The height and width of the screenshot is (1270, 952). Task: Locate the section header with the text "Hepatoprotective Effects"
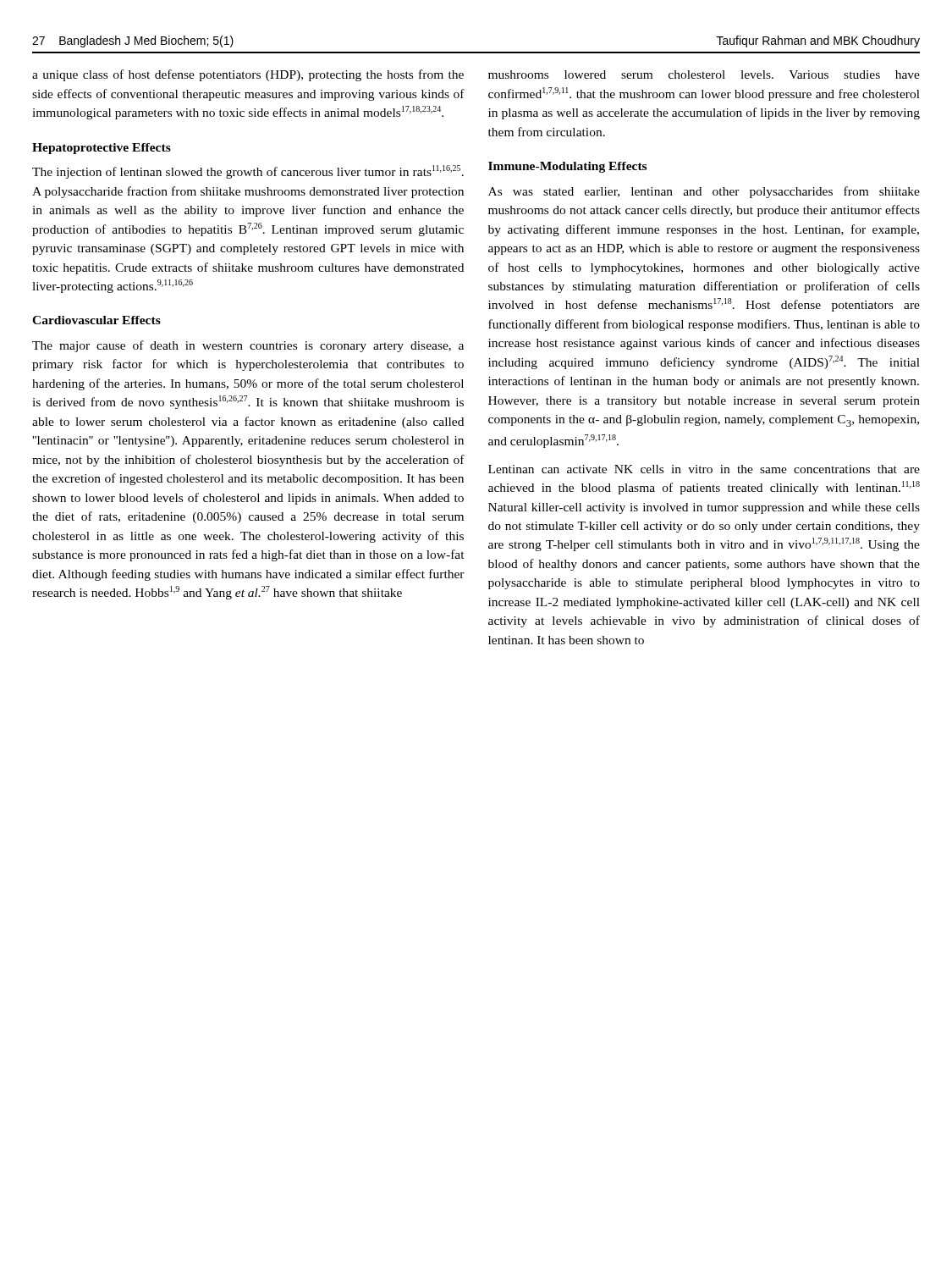tap(101, 147)
